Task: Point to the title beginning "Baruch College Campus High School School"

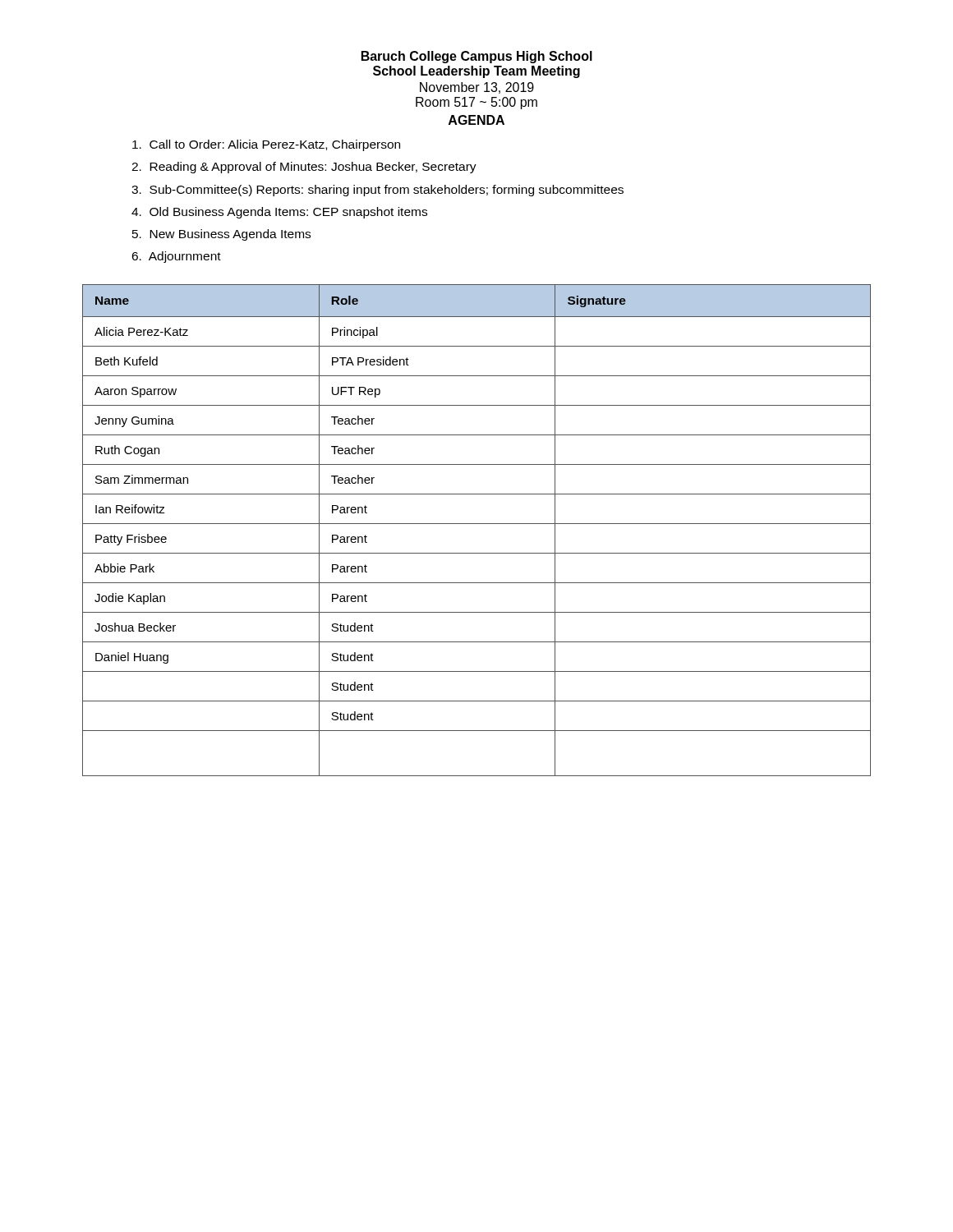Action: click(x=476, y=64)
